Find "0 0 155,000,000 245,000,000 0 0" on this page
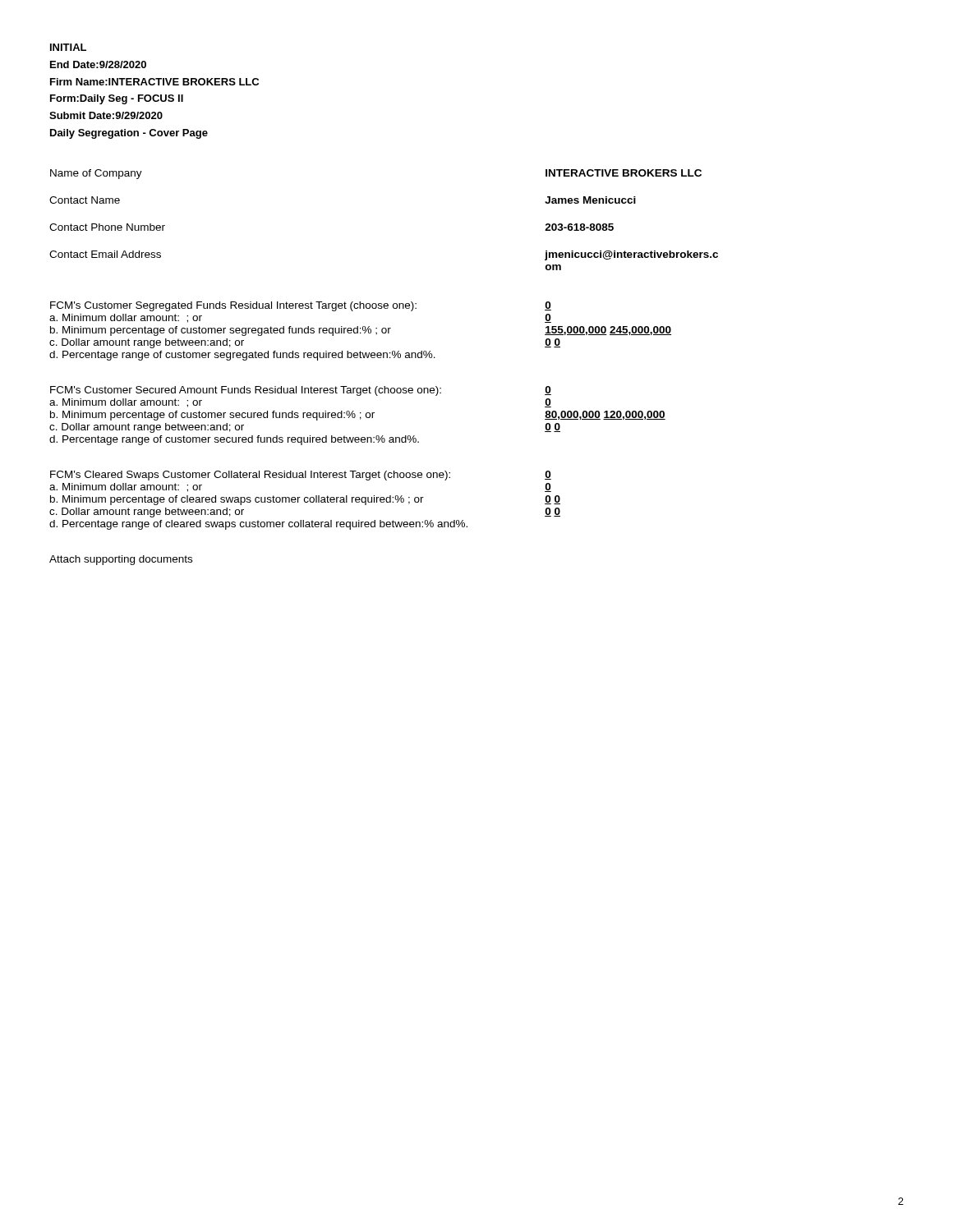The width and height of the screenshot is (953, 1232). point(548,306)
